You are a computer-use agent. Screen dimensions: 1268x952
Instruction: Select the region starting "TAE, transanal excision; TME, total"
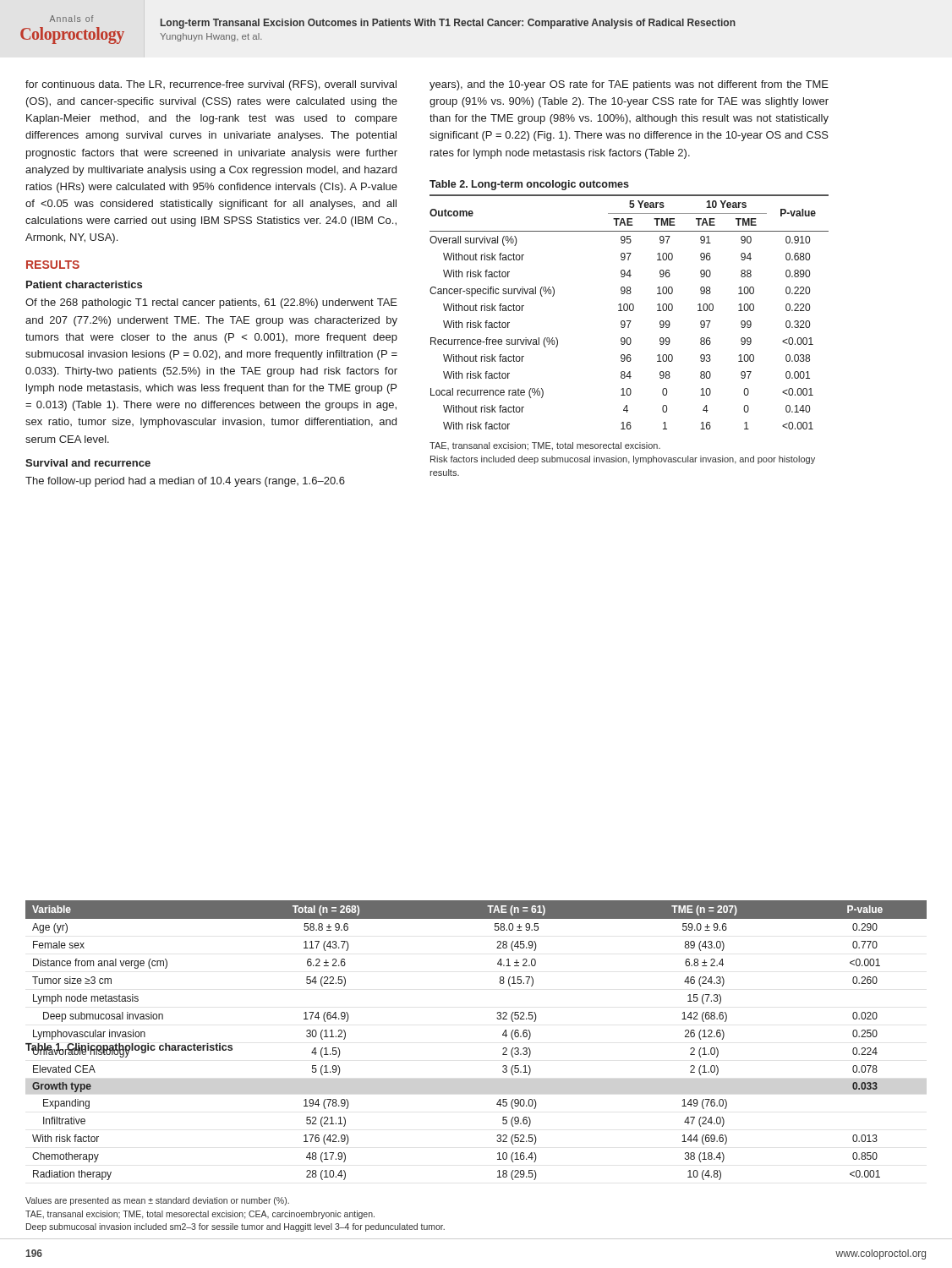pos(622,459)
